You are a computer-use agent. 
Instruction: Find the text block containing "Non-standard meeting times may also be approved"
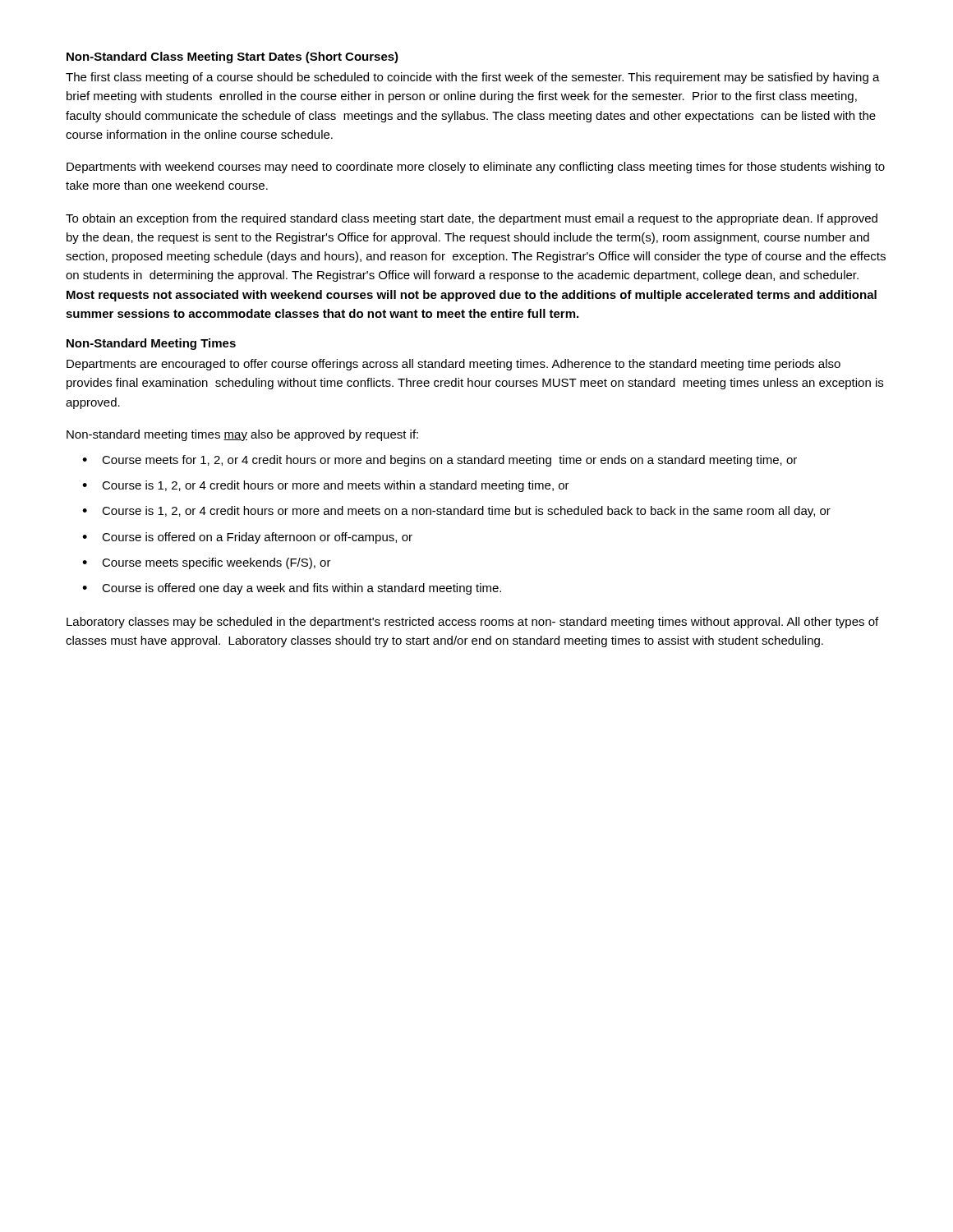pos(242,434)
